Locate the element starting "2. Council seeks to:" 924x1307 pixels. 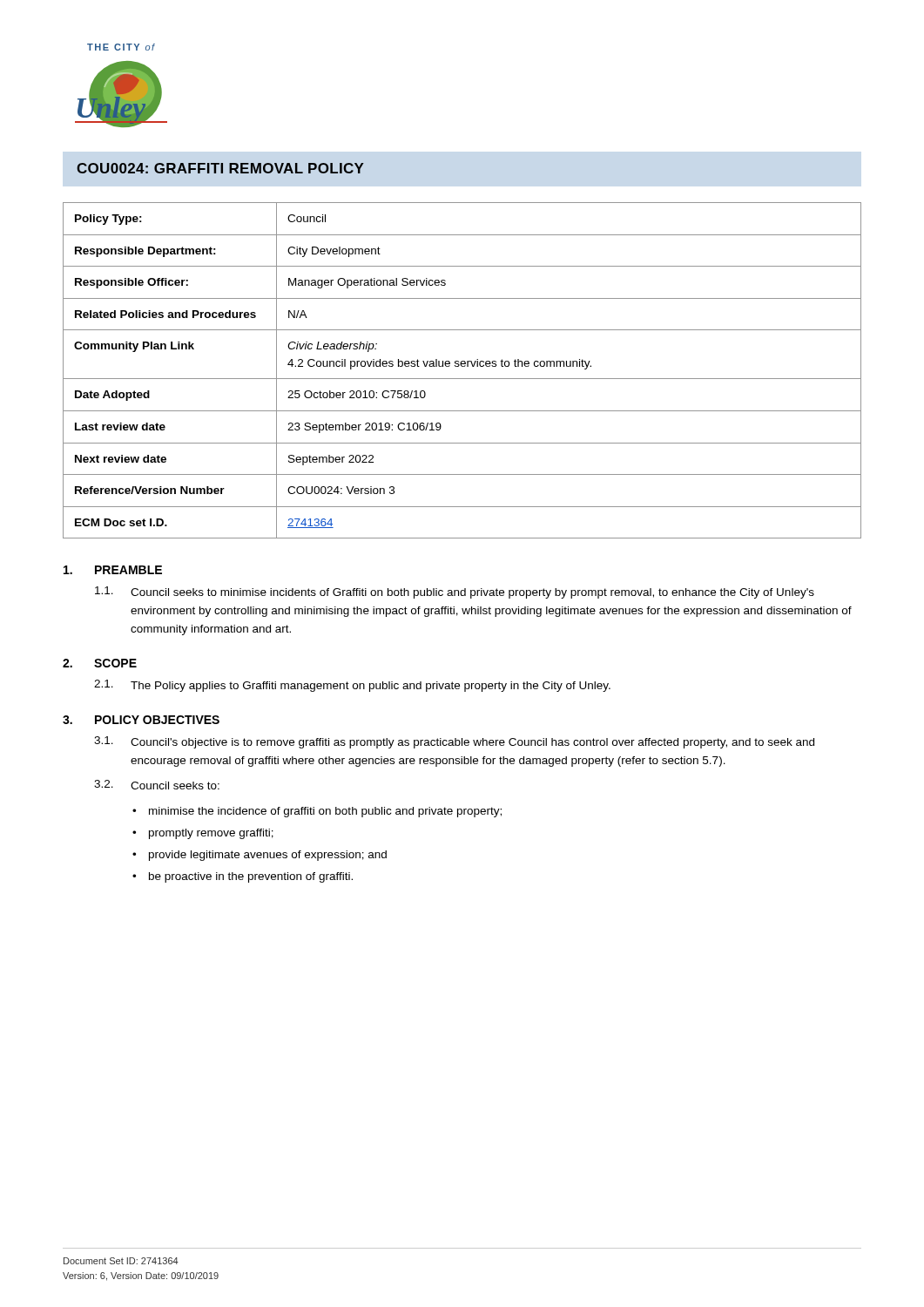point(157,785)
